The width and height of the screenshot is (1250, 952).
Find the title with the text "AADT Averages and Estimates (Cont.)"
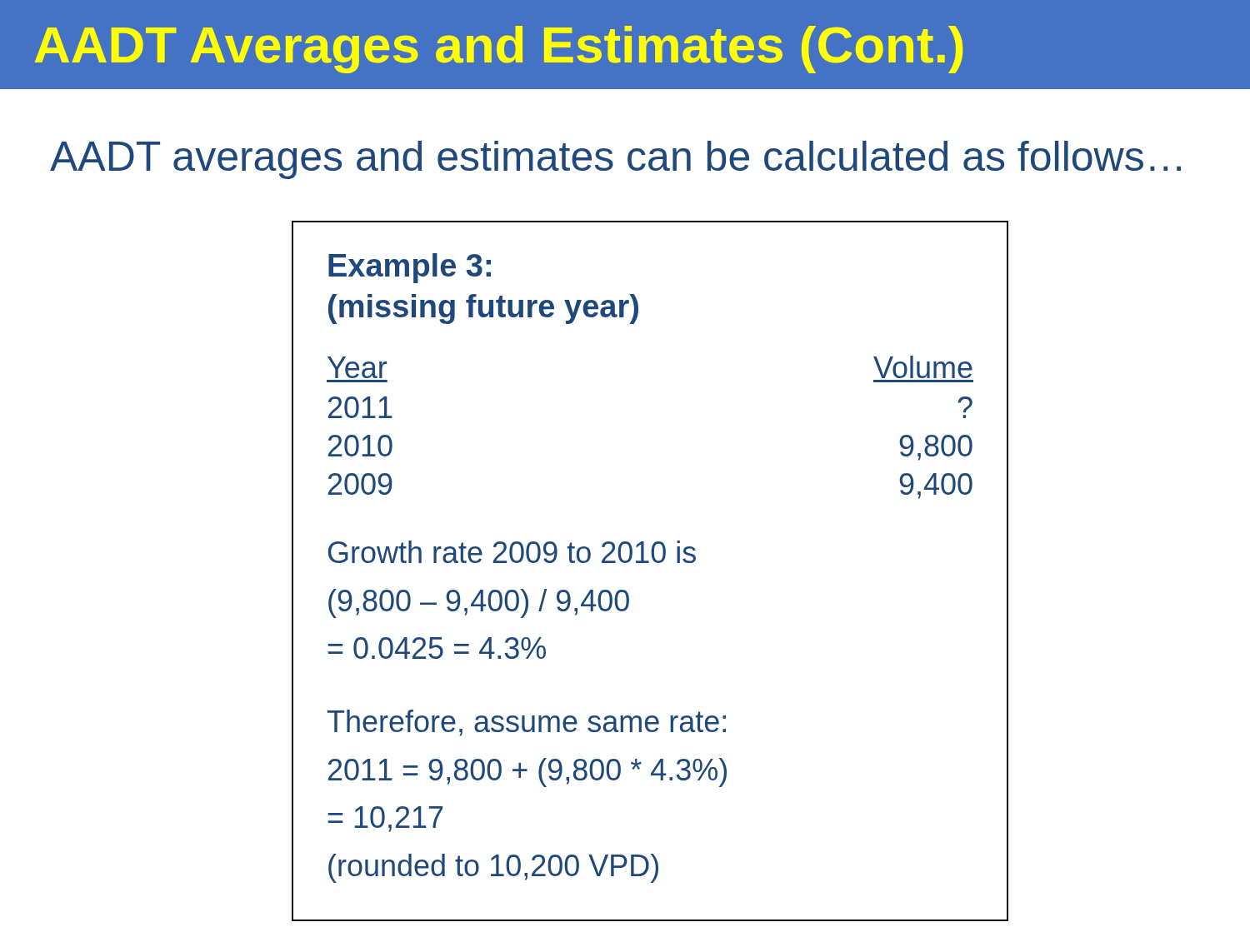coord(625,45)
